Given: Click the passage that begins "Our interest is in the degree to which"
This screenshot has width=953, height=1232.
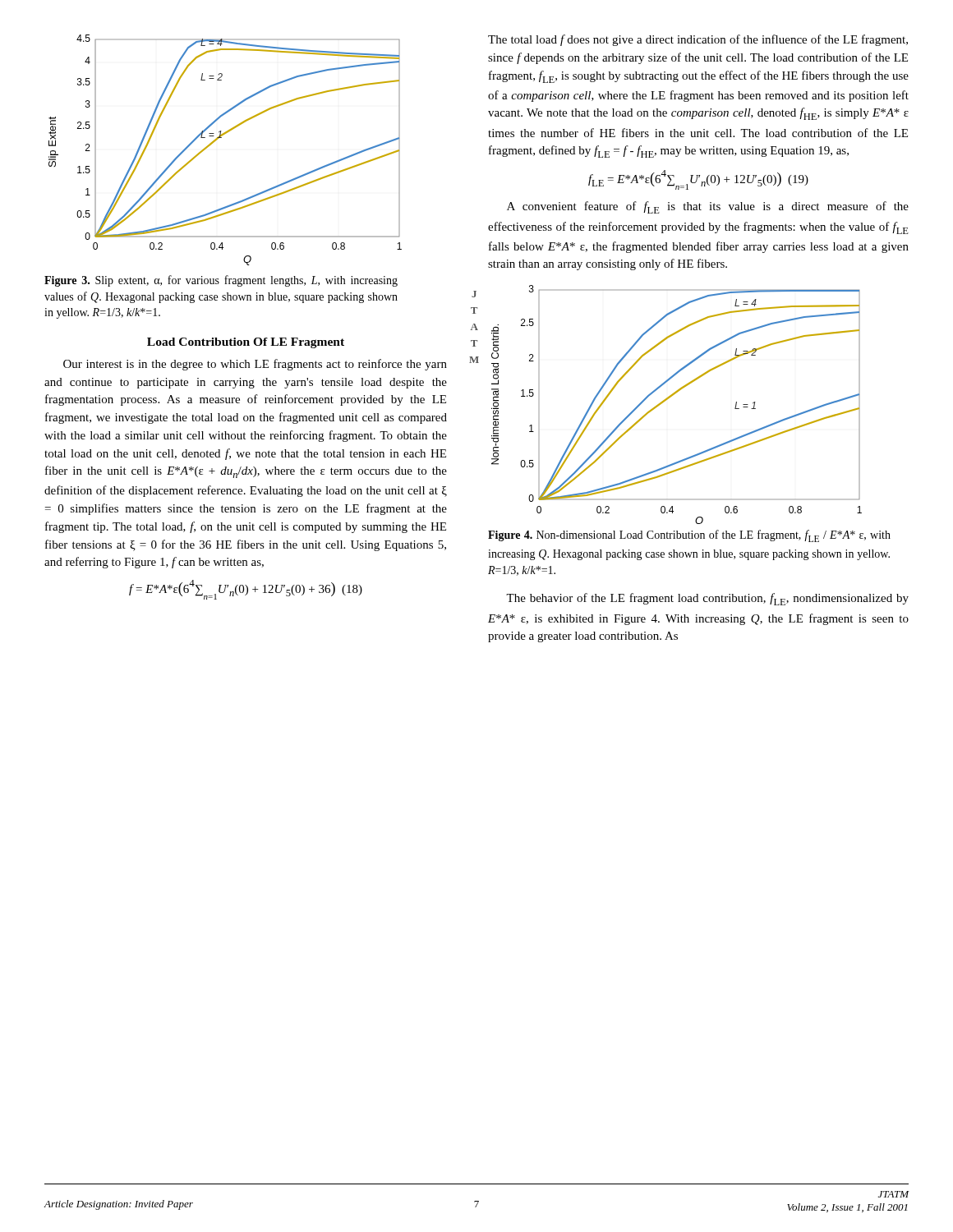Looking at the screenshot, I should (x=246, y=464).
